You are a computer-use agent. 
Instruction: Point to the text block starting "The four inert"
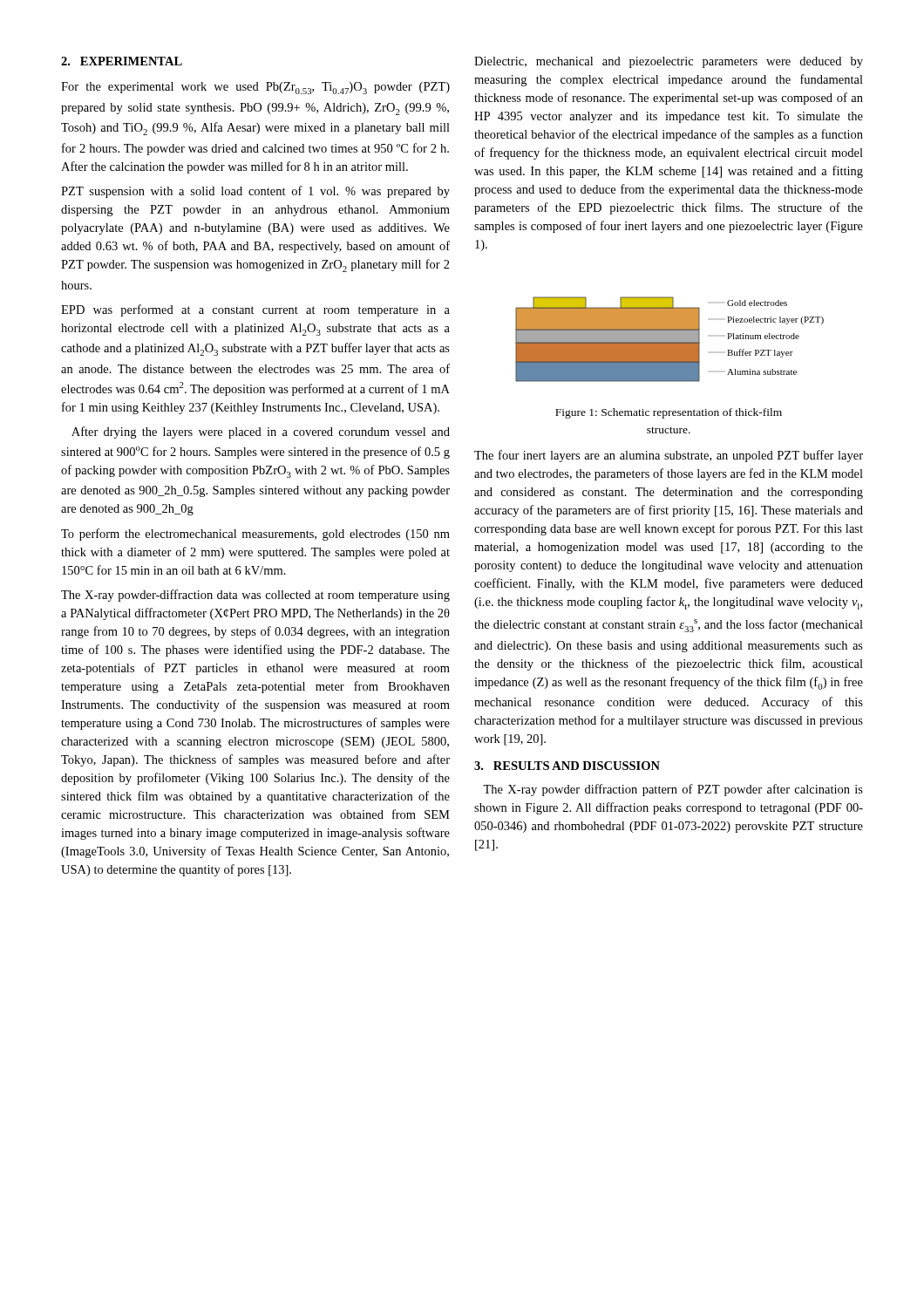[669, 598]
